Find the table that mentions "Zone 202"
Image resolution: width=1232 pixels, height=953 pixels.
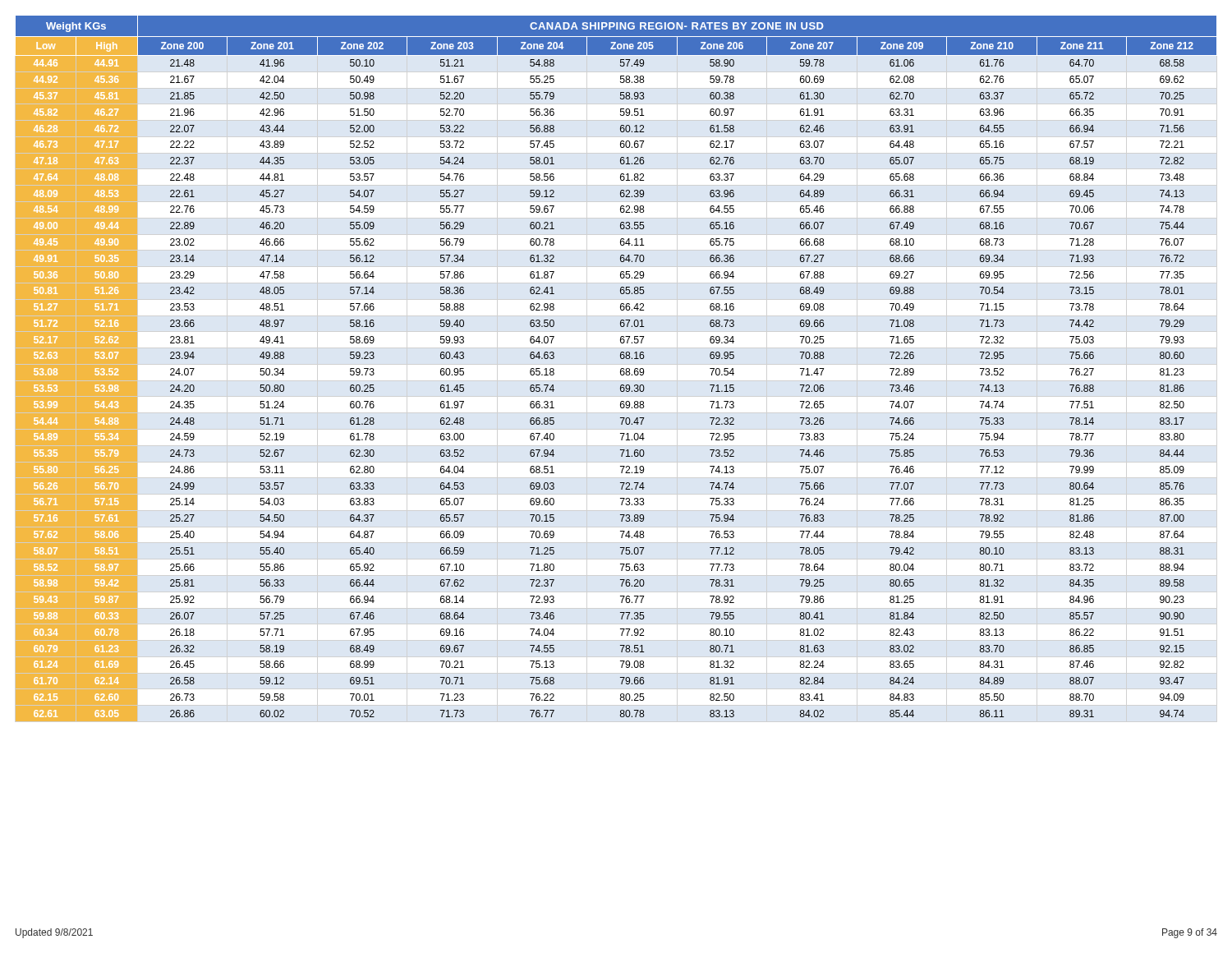click(x=616, y=467)
